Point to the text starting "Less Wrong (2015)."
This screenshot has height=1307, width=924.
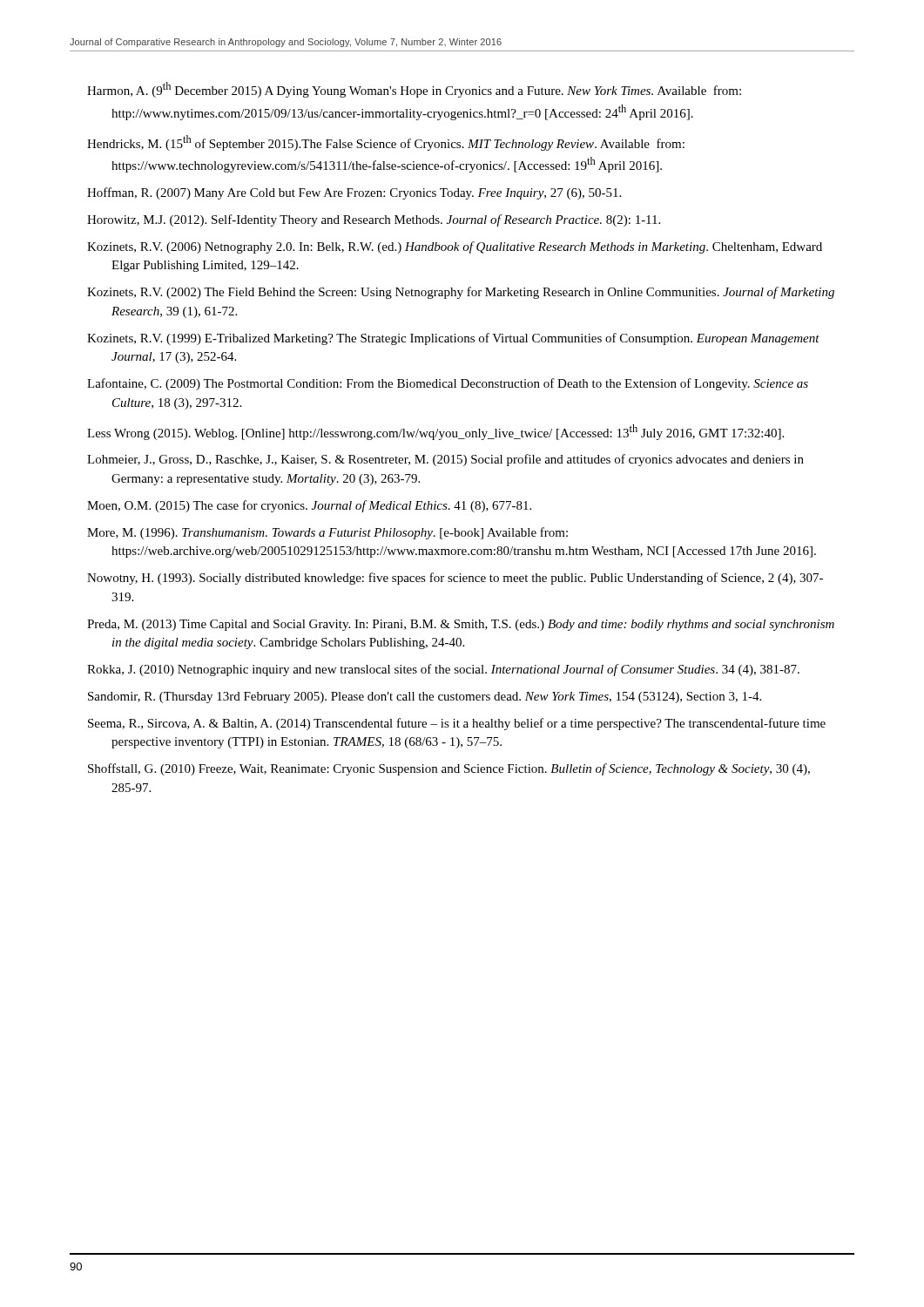[x=436, y=431]
